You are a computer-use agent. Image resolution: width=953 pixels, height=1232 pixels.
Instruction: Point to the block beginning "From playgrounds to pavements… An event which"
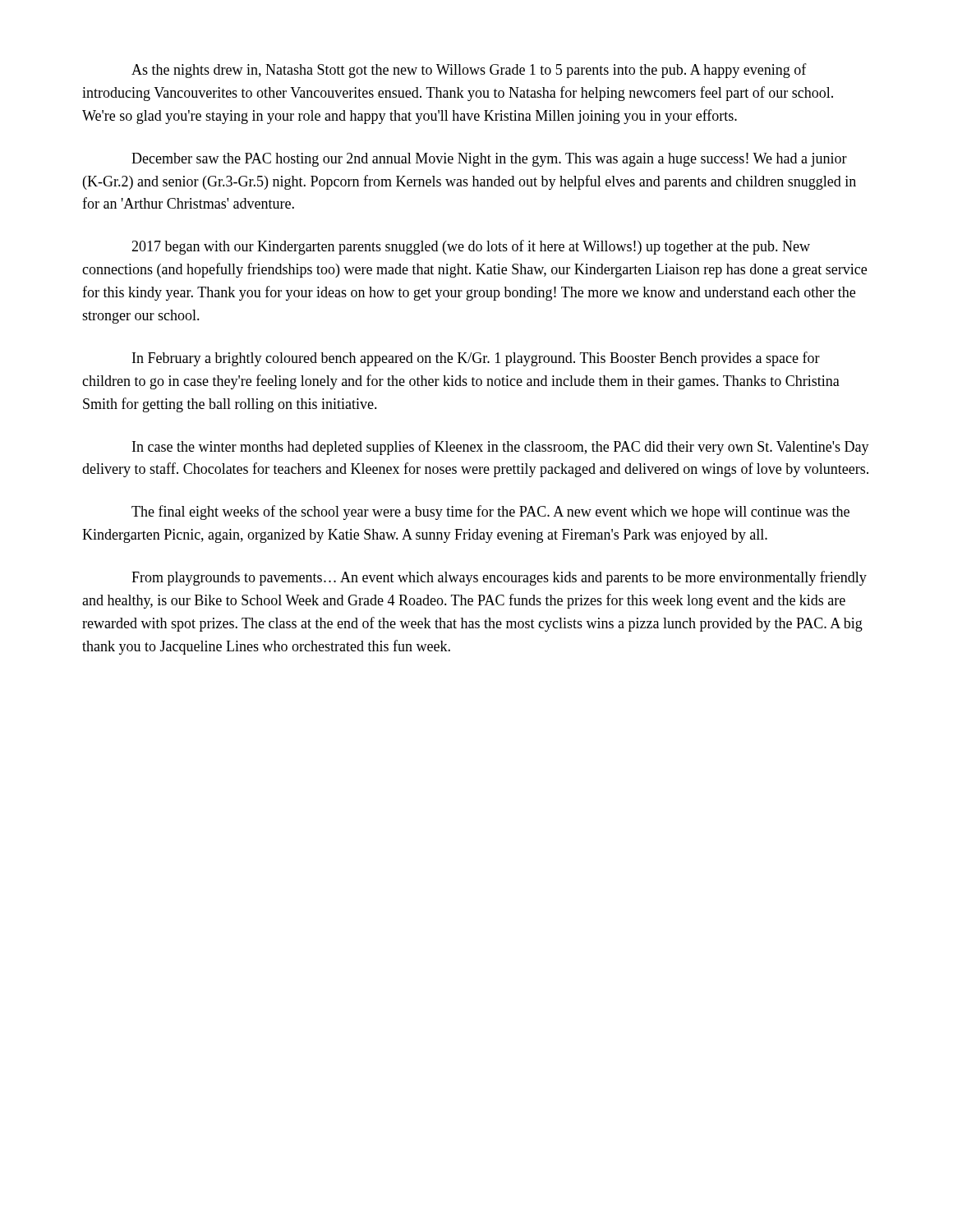[476, 613]
